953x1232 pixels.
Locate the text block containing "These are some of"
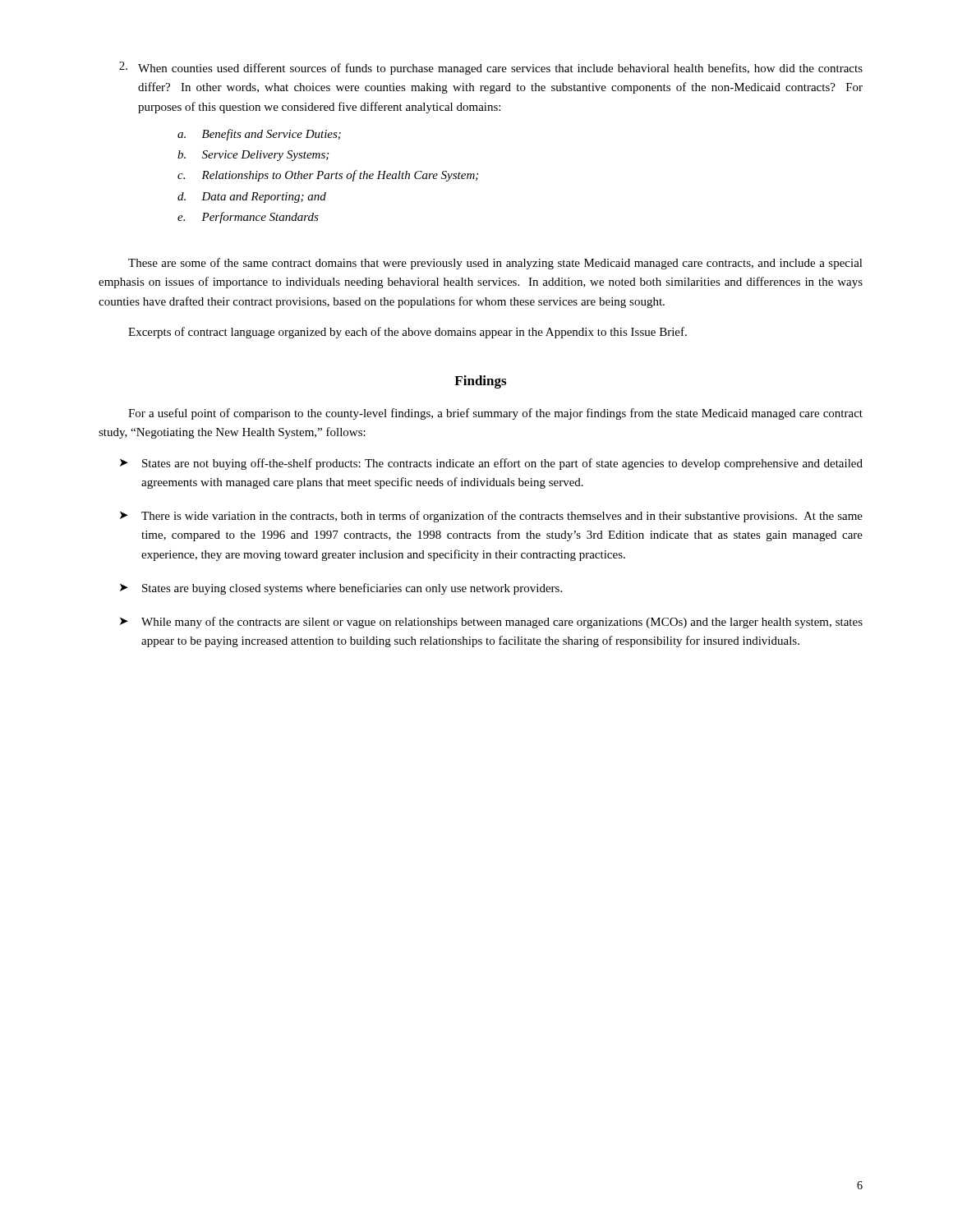(x=481, y=282)
